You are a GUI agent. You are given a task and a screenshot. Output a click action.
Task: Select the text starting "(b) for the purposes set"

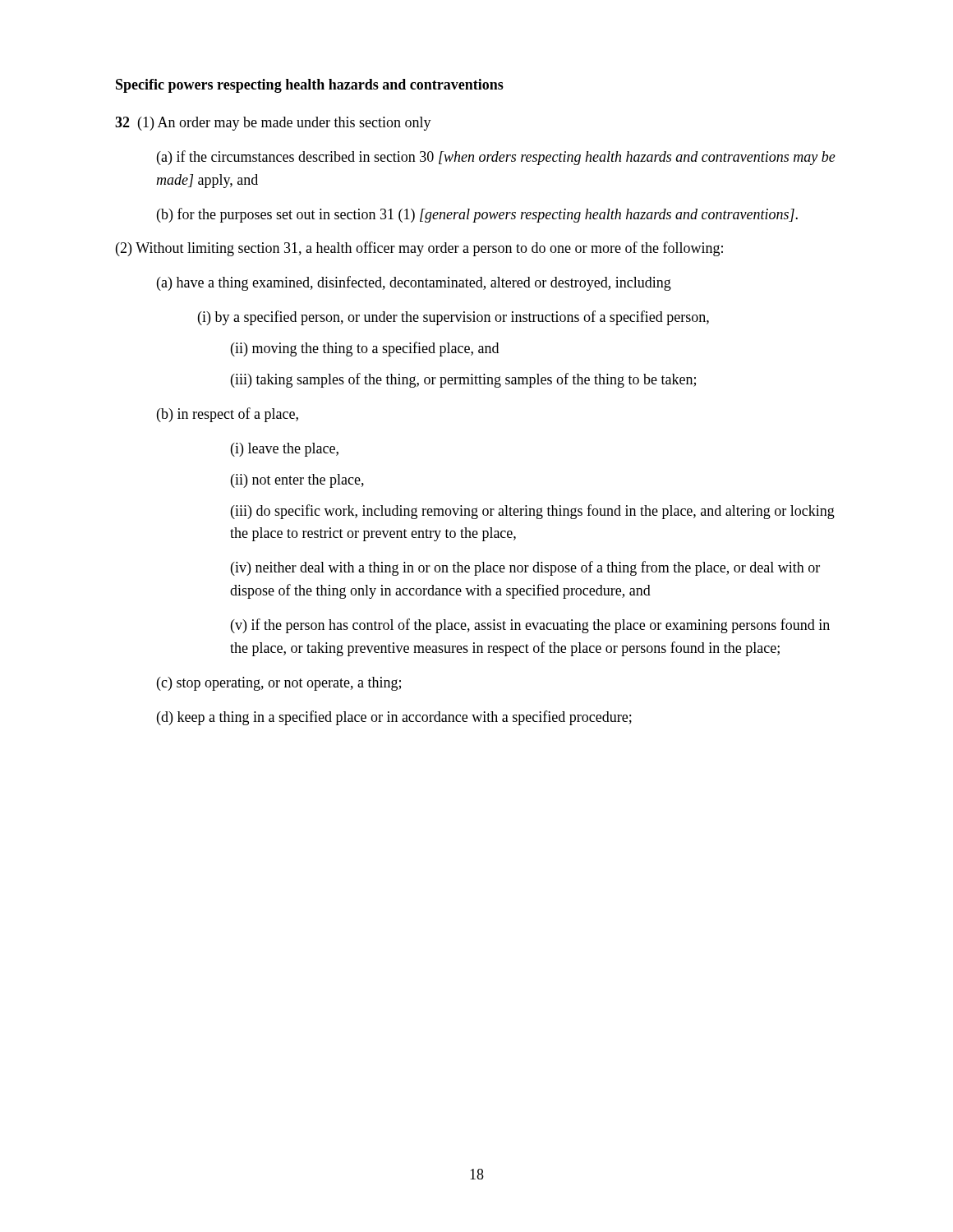pos(477,214)
